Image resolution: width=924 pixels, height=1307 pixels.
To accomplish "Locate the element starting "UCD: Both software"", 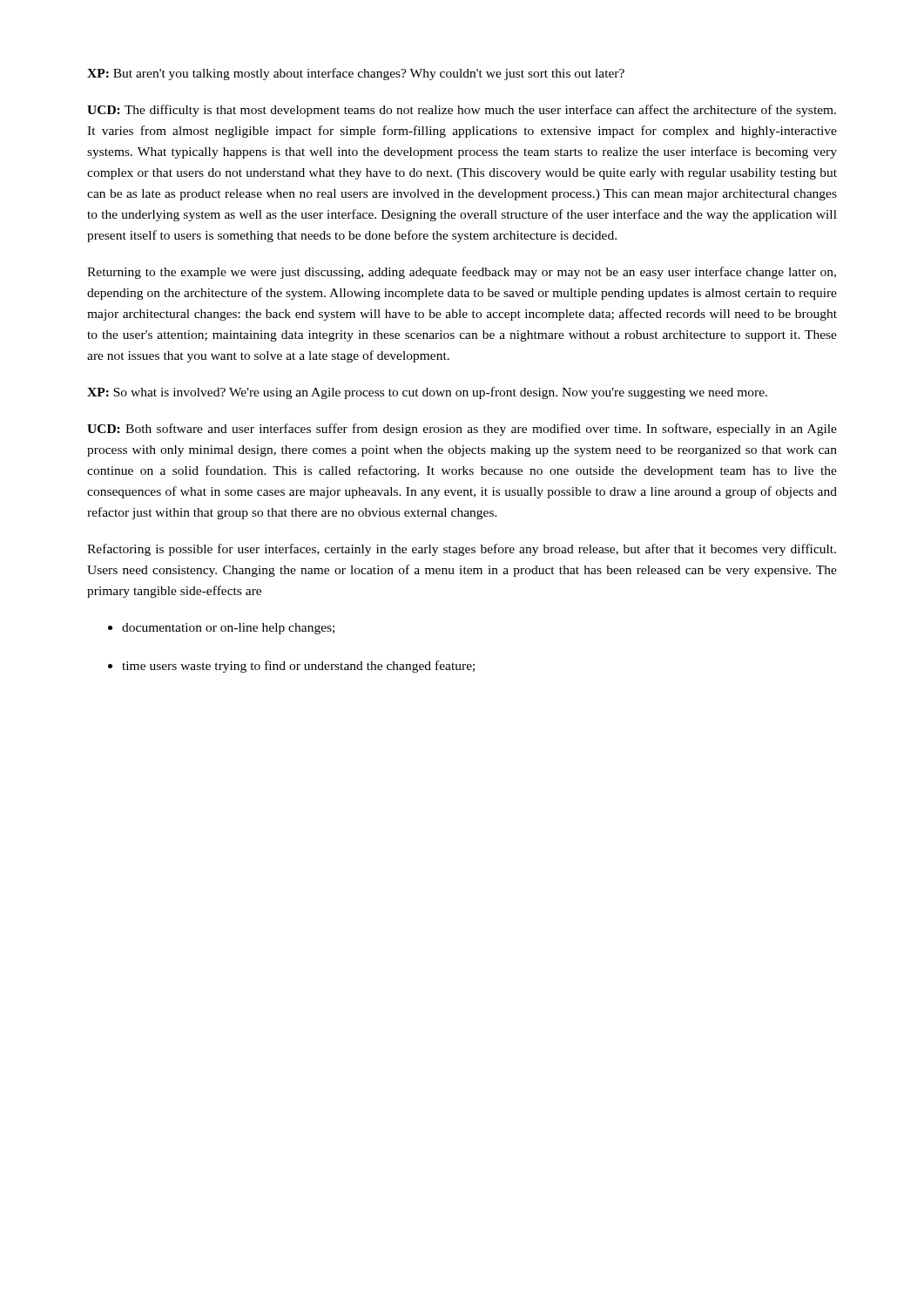I will pos(462,471).
